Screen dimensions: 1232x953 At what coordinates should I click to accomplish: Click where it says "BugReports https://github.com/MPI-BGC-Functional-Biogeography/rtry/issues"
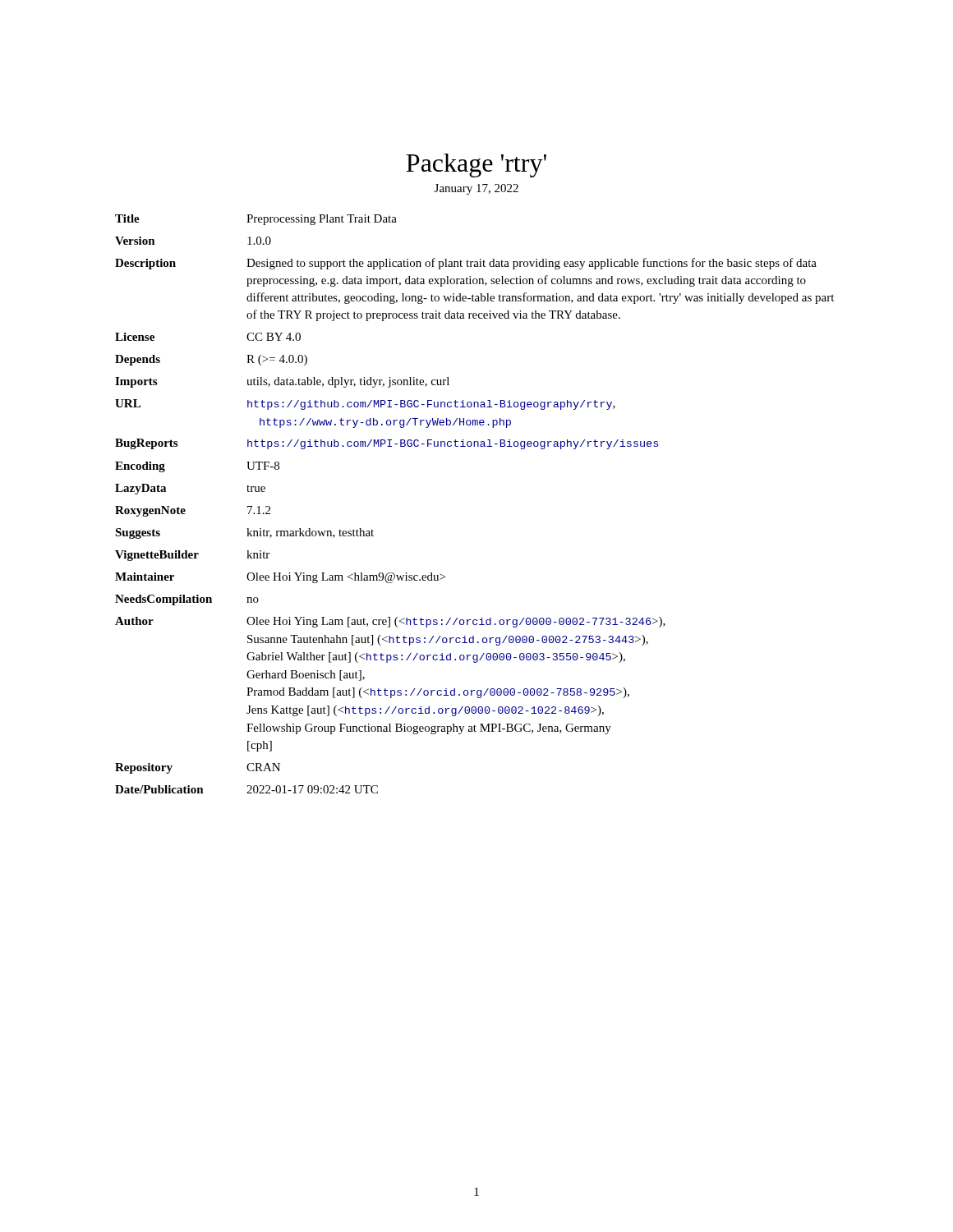pos(476,443)
